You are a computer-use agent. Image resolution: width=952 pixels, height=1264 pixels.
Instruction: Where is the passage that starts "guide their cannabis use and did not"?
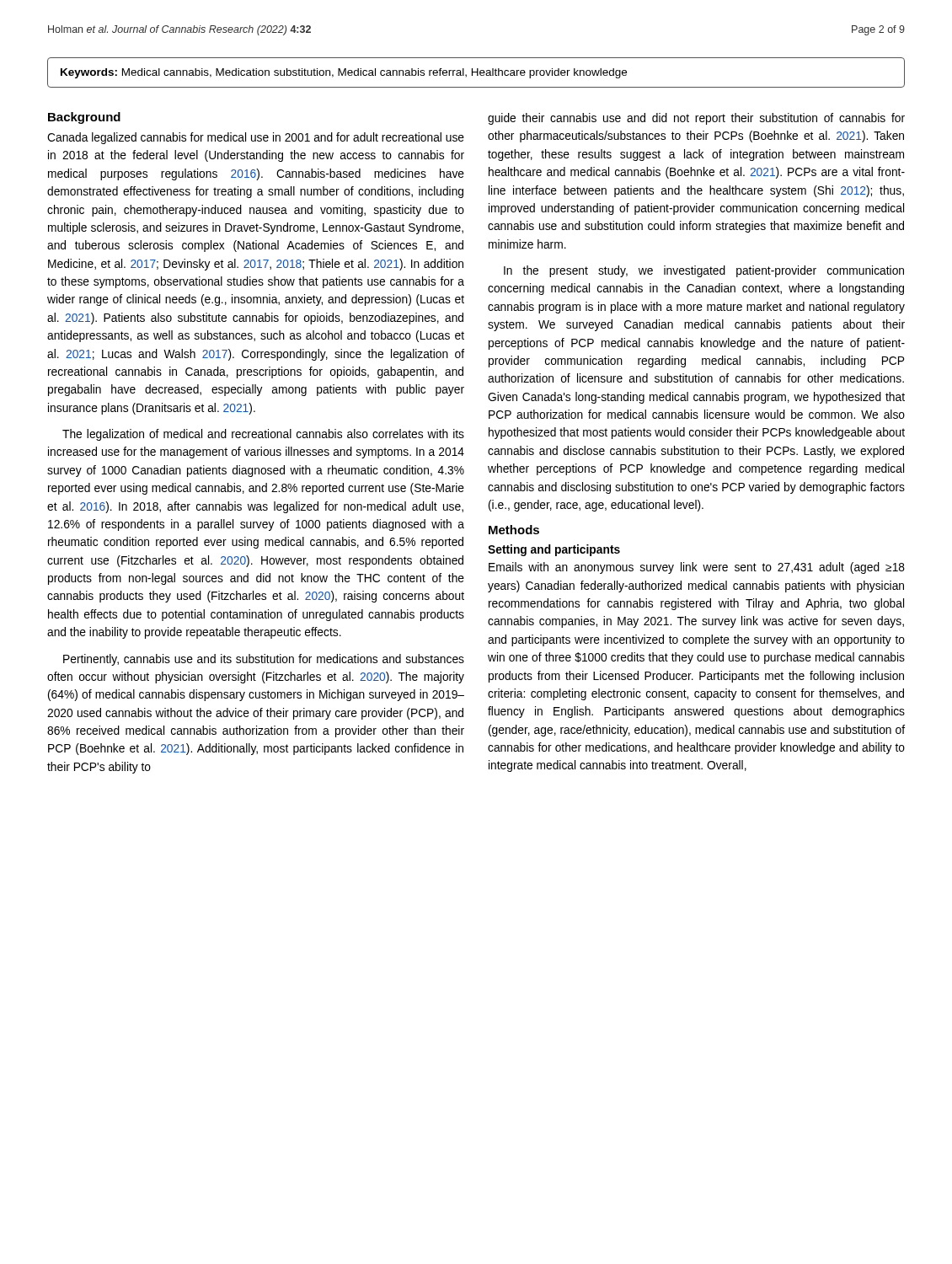tap(696, 182)
